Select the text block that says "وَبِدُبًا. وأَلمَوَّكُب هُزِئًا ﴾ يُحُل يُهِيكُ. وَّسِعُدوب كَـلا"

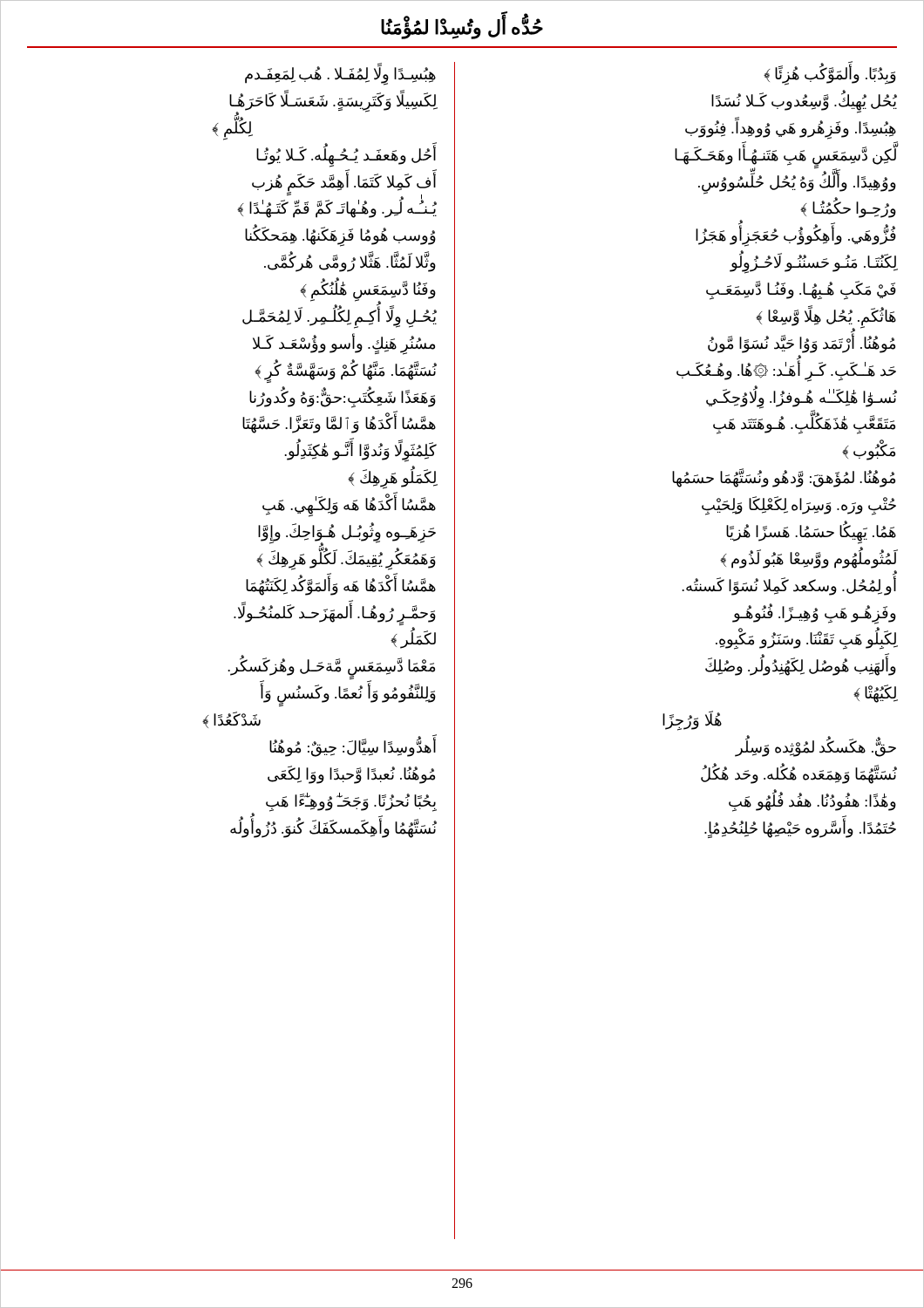tap(830, 73)
